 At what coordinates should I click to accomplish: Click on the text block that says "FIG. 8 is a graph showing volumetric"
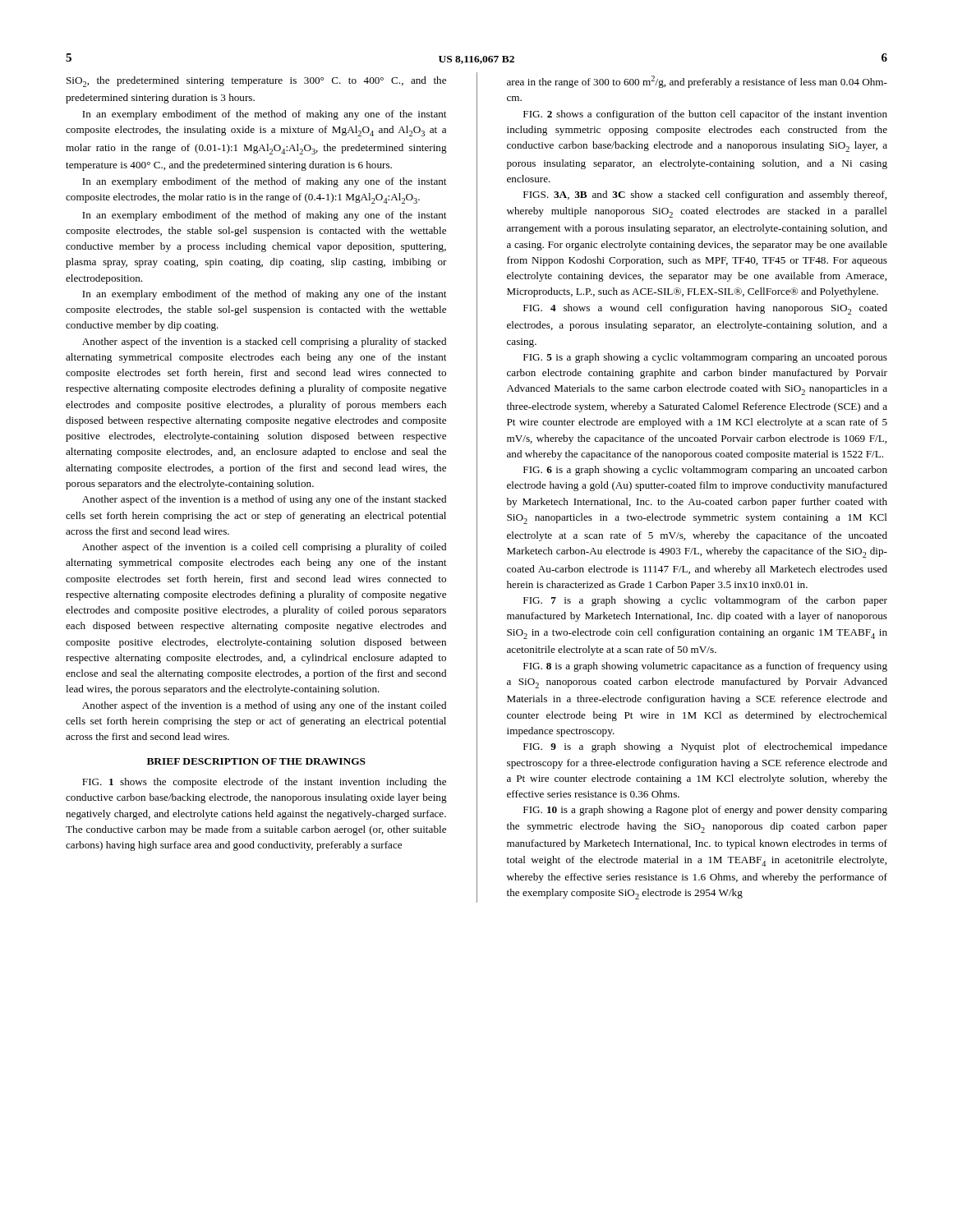697,698
